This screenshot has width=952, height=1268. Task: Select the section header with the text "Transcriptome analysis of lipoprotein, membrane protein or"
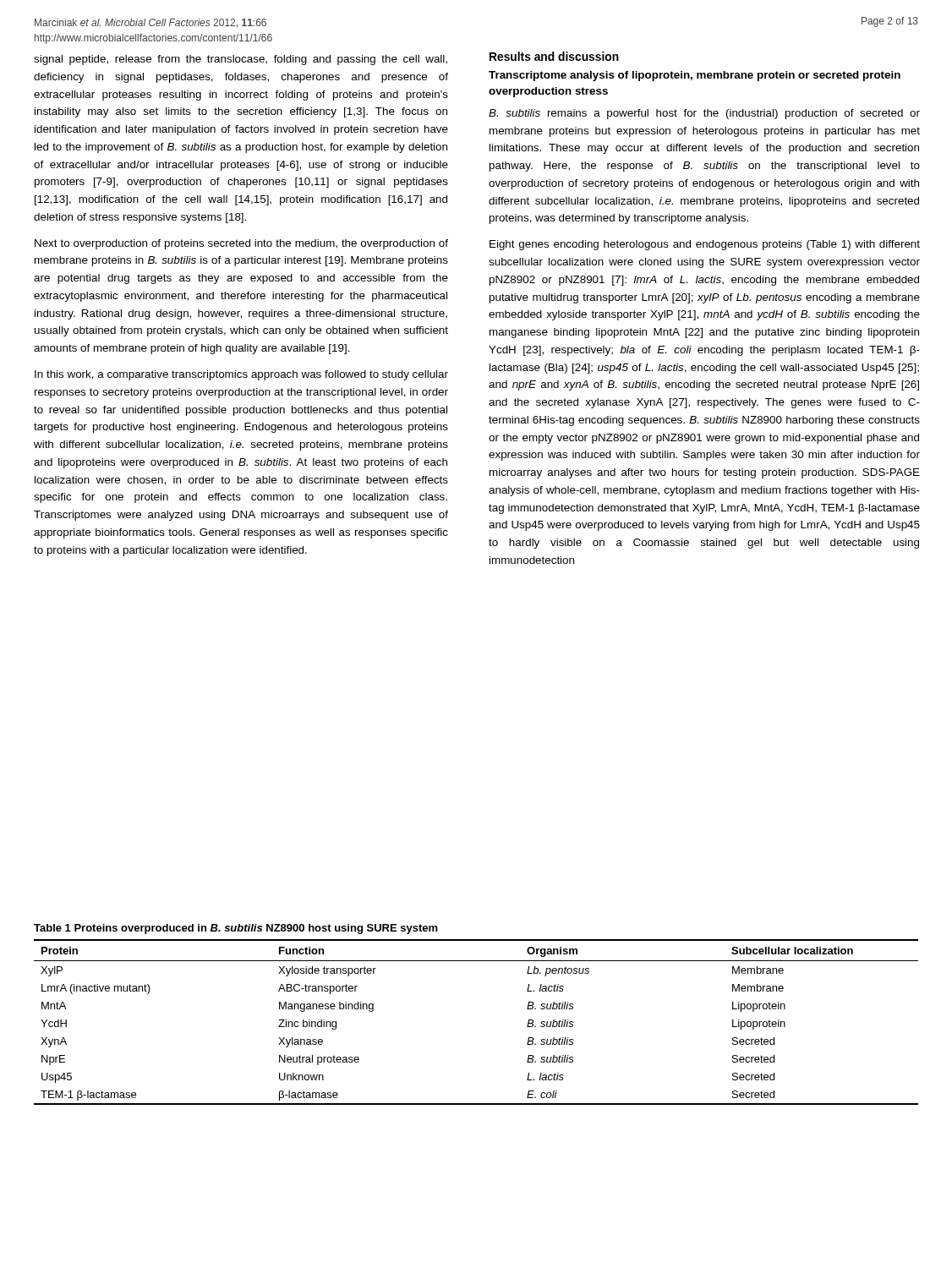pyautogui.click(x=695, y=83)
